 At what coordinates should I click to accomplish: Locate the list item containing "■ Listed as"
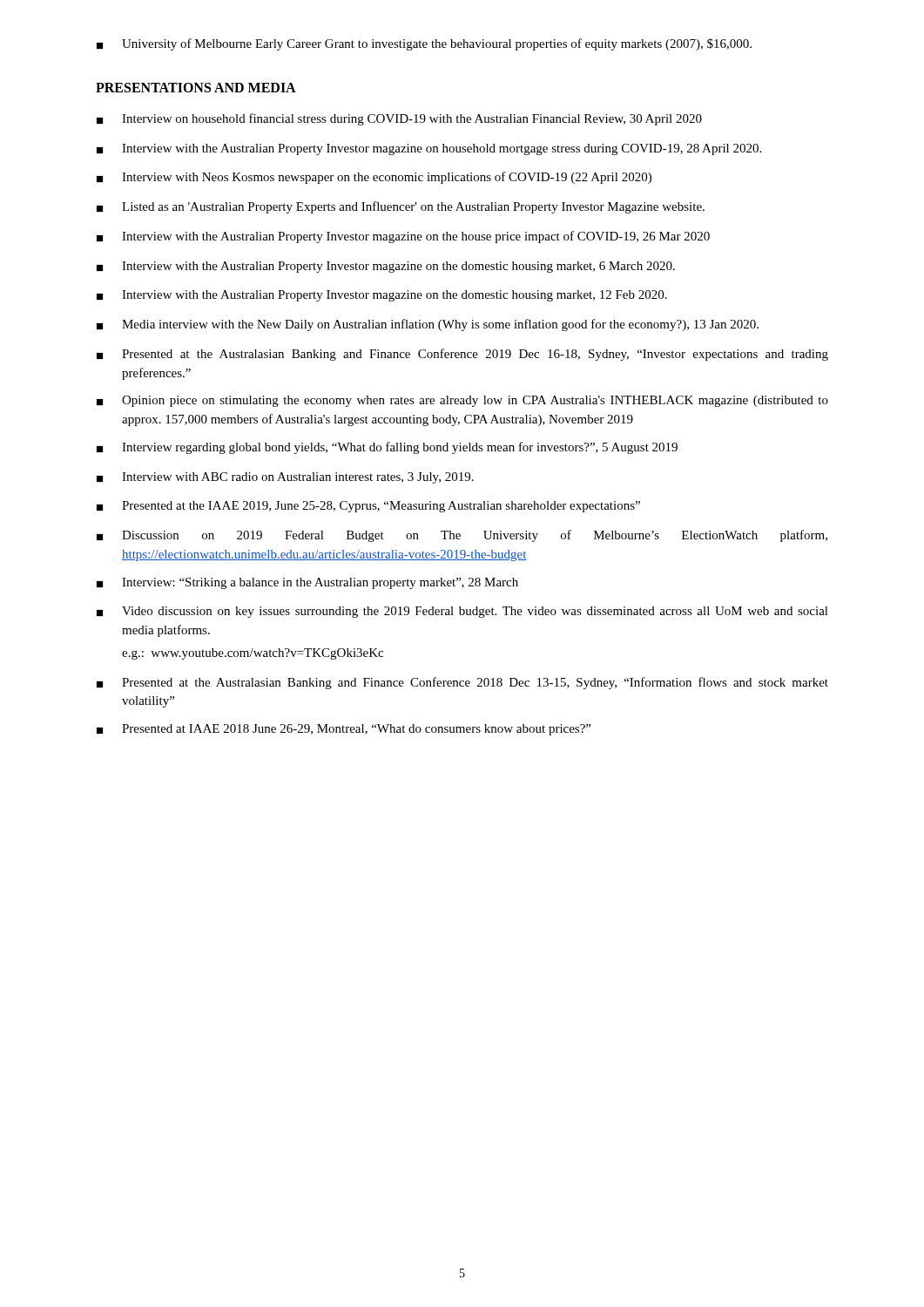pyautogui.click(x=462, y=208)
